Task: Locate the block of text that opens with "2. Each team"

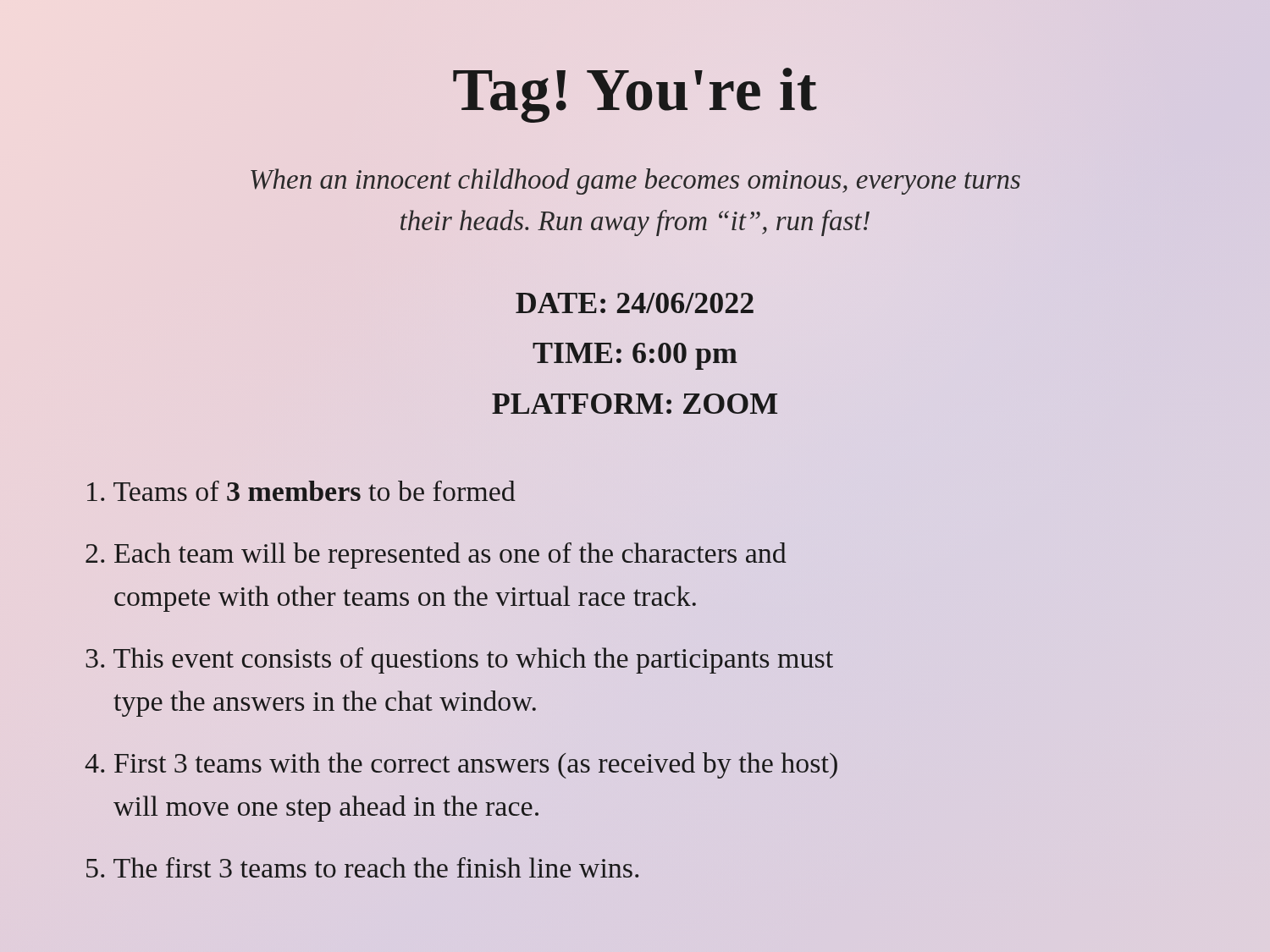Action: (x=436, y=575)
